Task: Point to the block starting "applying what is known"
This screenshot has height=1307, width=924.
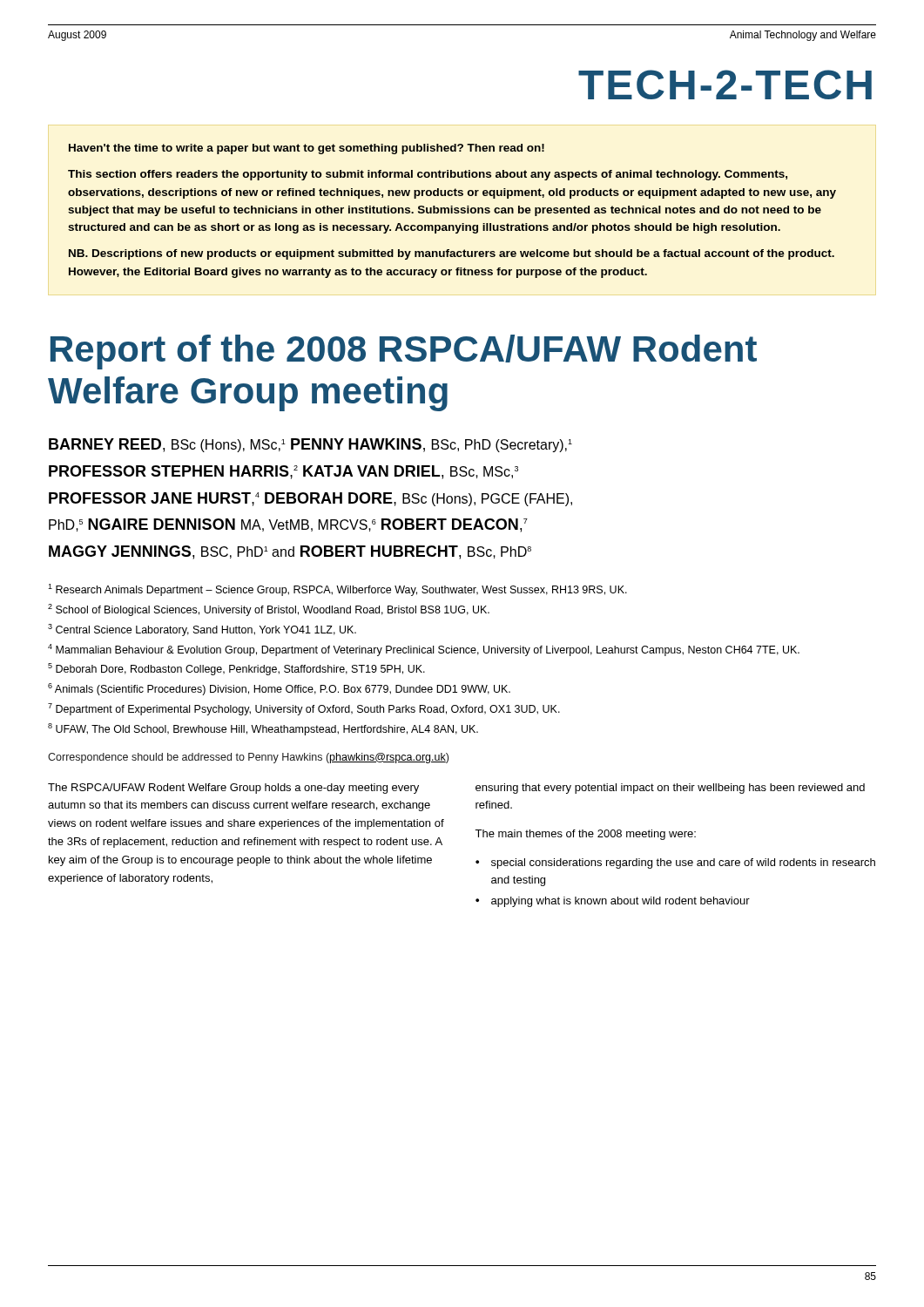Action: [x=620, y=901]
